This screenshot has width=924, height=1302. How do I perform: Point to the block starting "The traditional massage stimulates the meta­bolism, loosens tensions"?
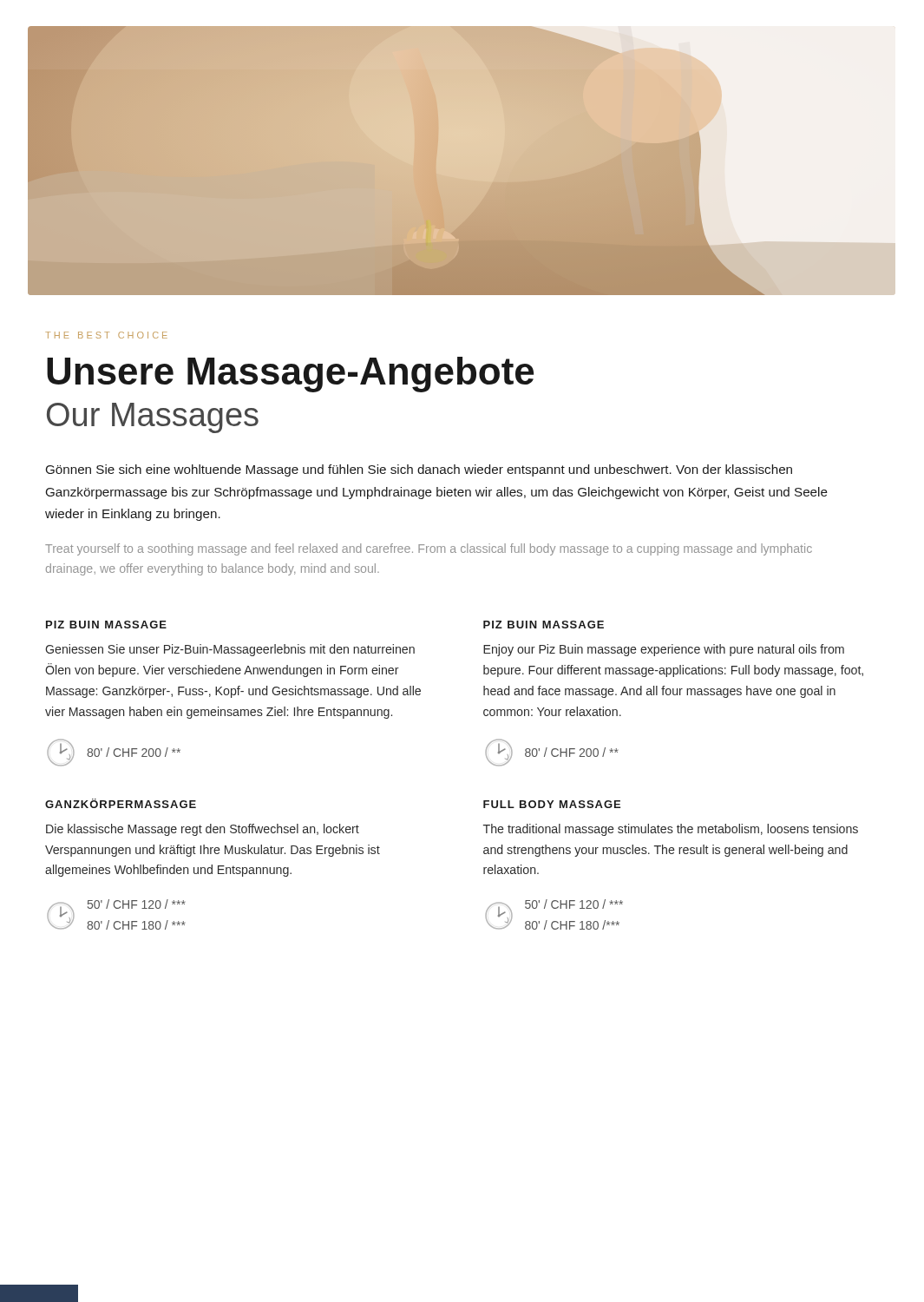click(671, 849)
